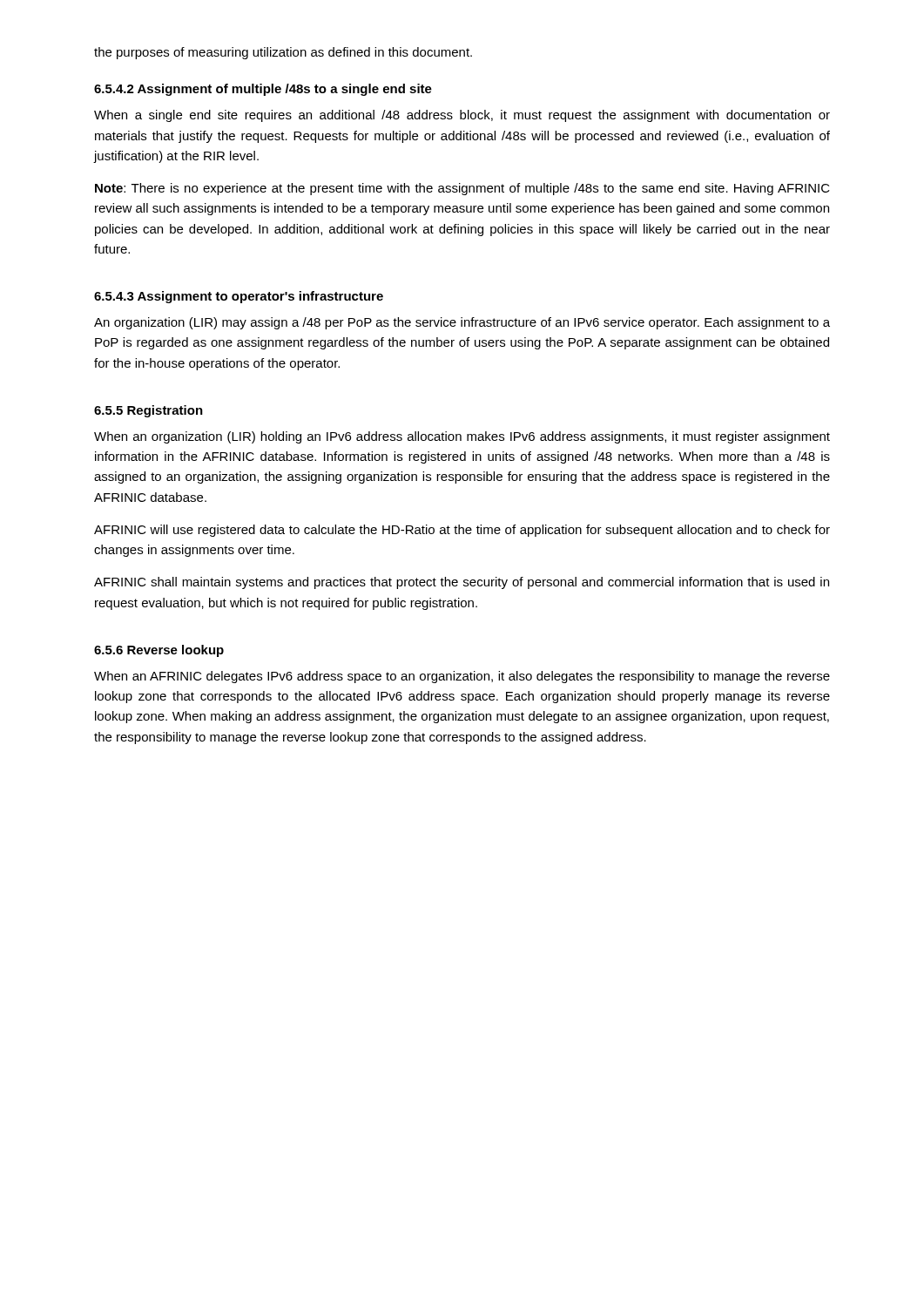Screen dimensions: 1307x924
Task: Click the passage that begins "When a single end site requires"
Action: coord(462,135)
